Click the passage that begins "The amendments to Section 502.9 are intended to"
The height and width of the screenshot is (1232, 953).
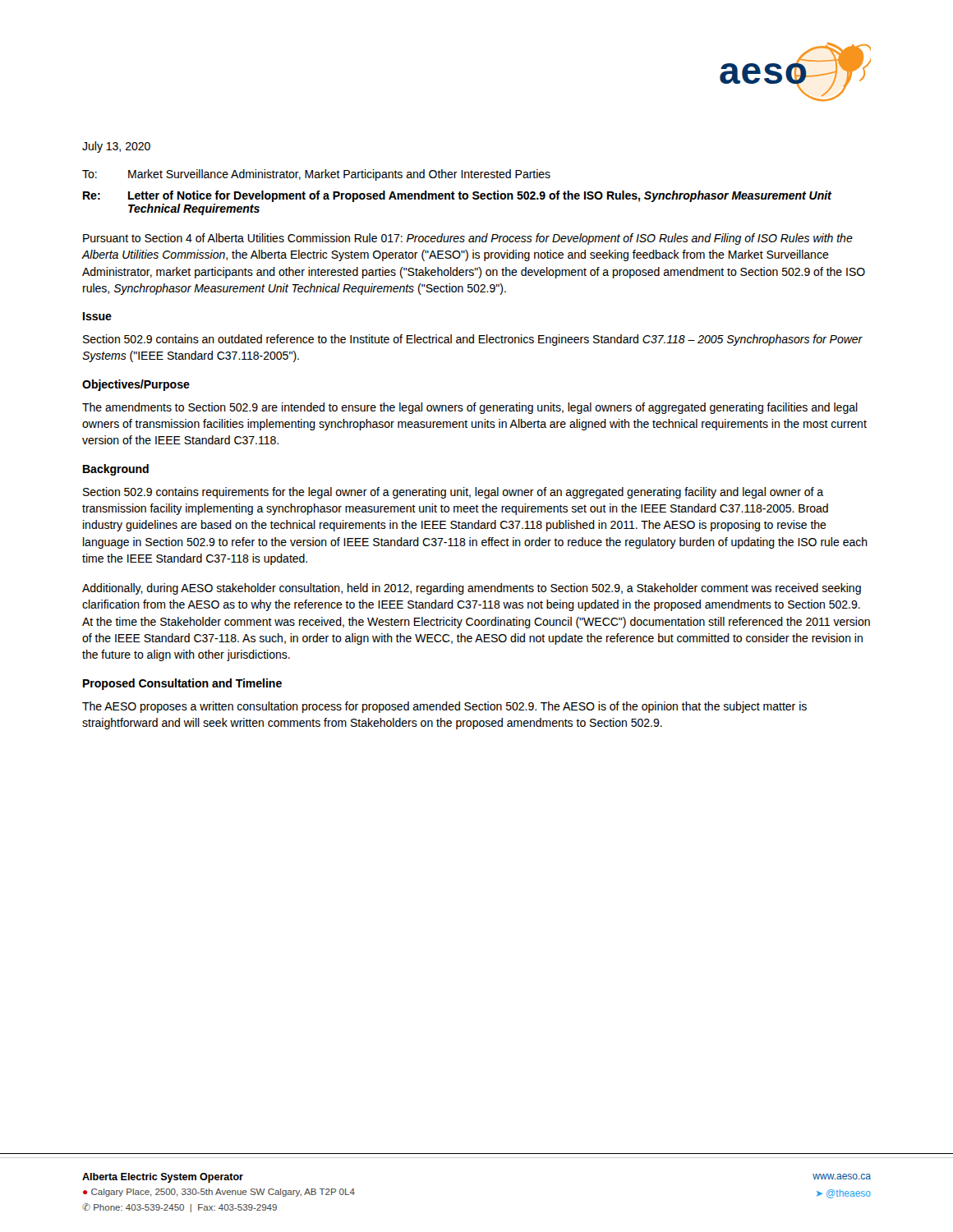click(474, 424)
